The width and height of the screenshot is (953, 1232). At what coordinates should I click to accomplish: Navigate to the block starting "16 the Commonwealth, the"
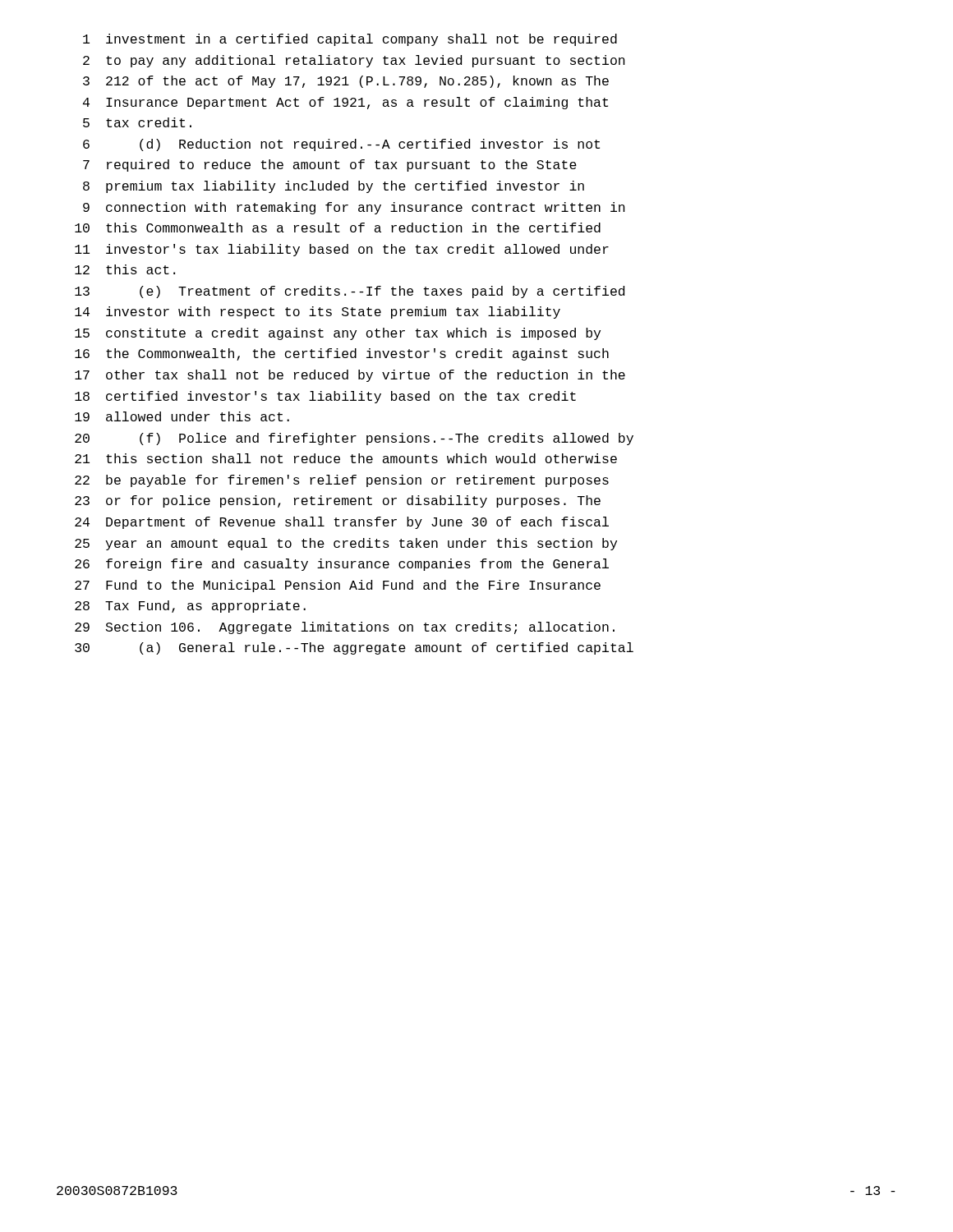333,355
